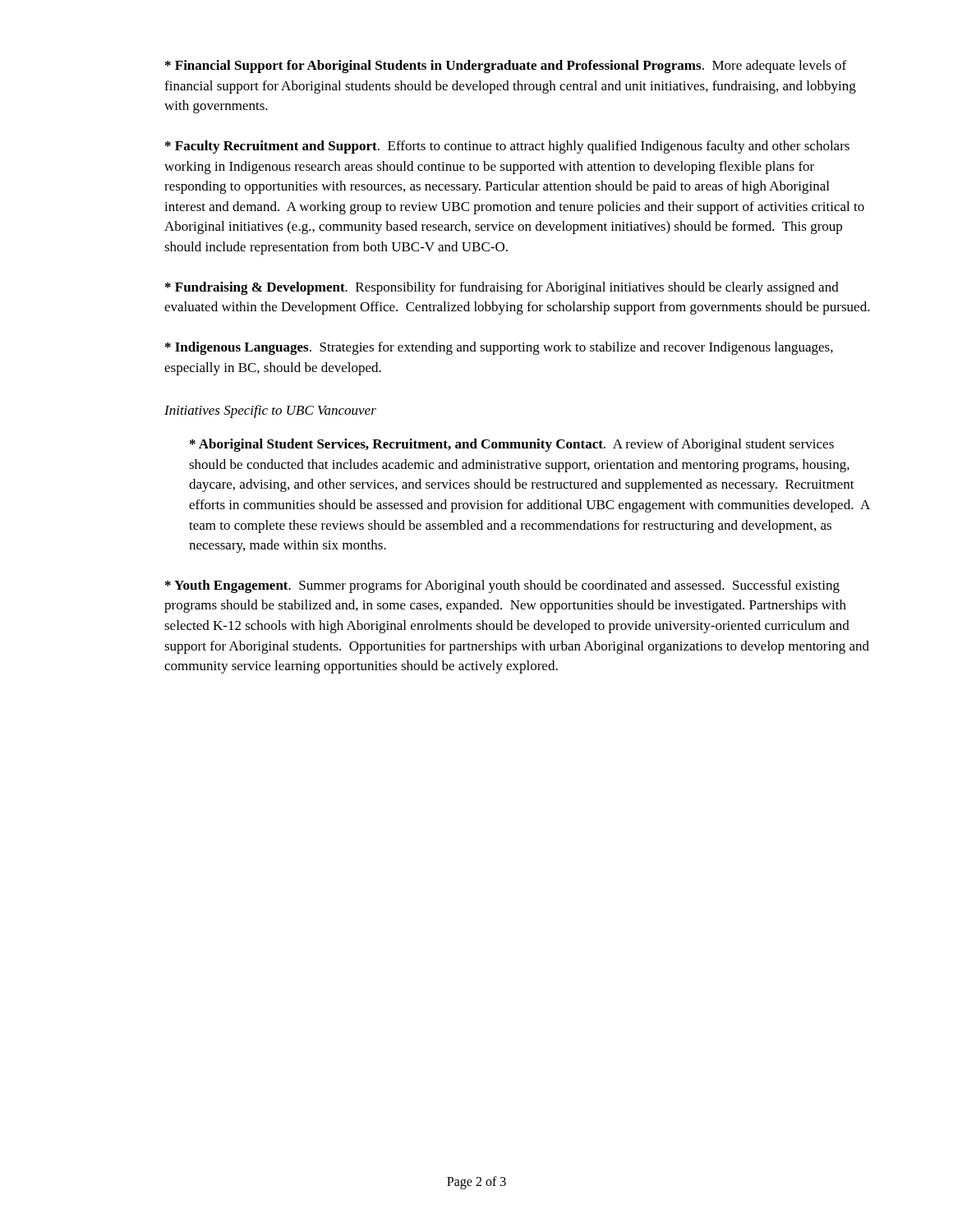The height and width of the screenshot is (1232, 953).
Task: Where is the passage that starts "Indigenous Languages. Strategies for extending"?
Action: [518, 358]
